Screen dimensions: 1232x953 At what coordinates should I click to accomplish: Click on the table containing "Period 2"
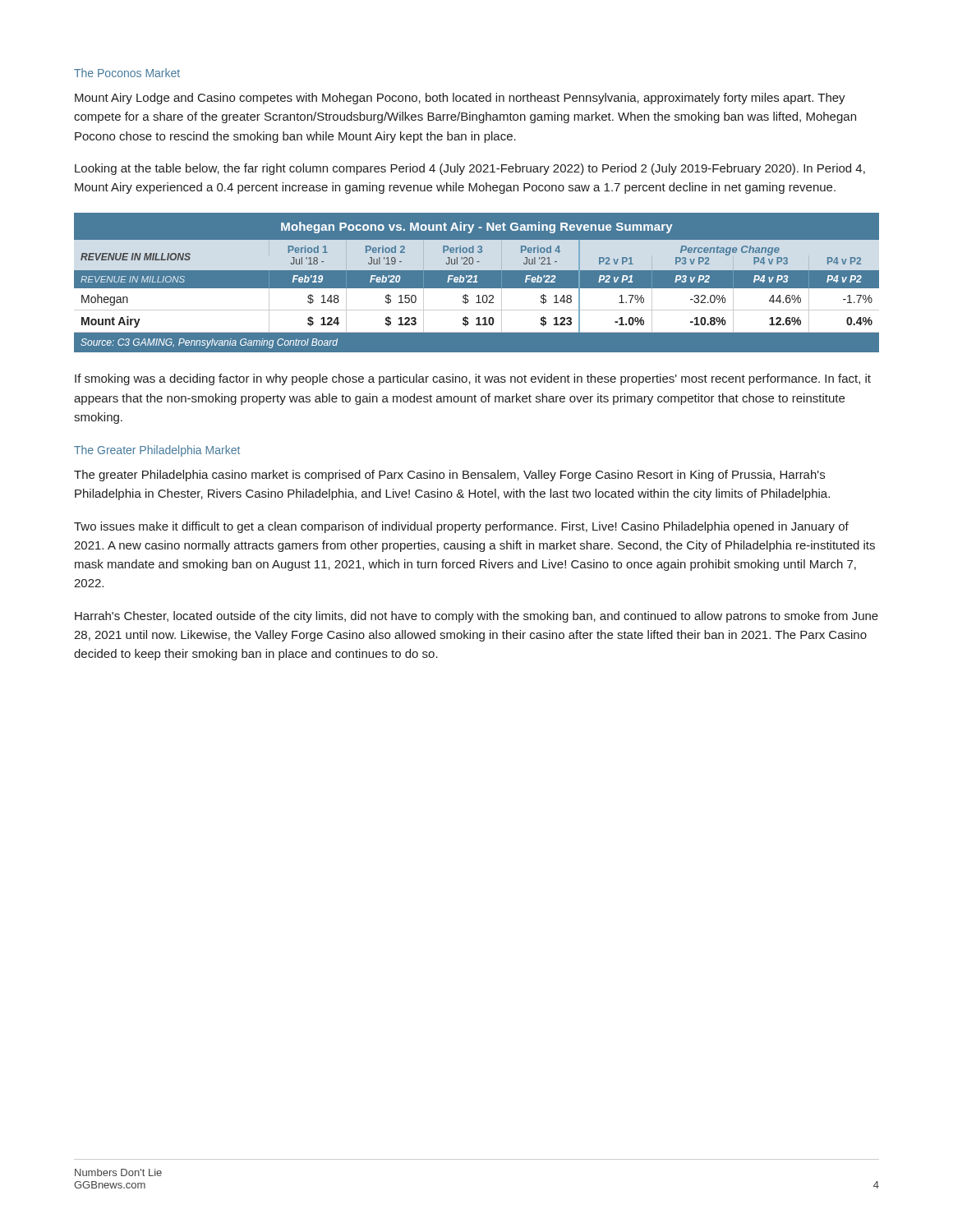[x=476, y=283]
